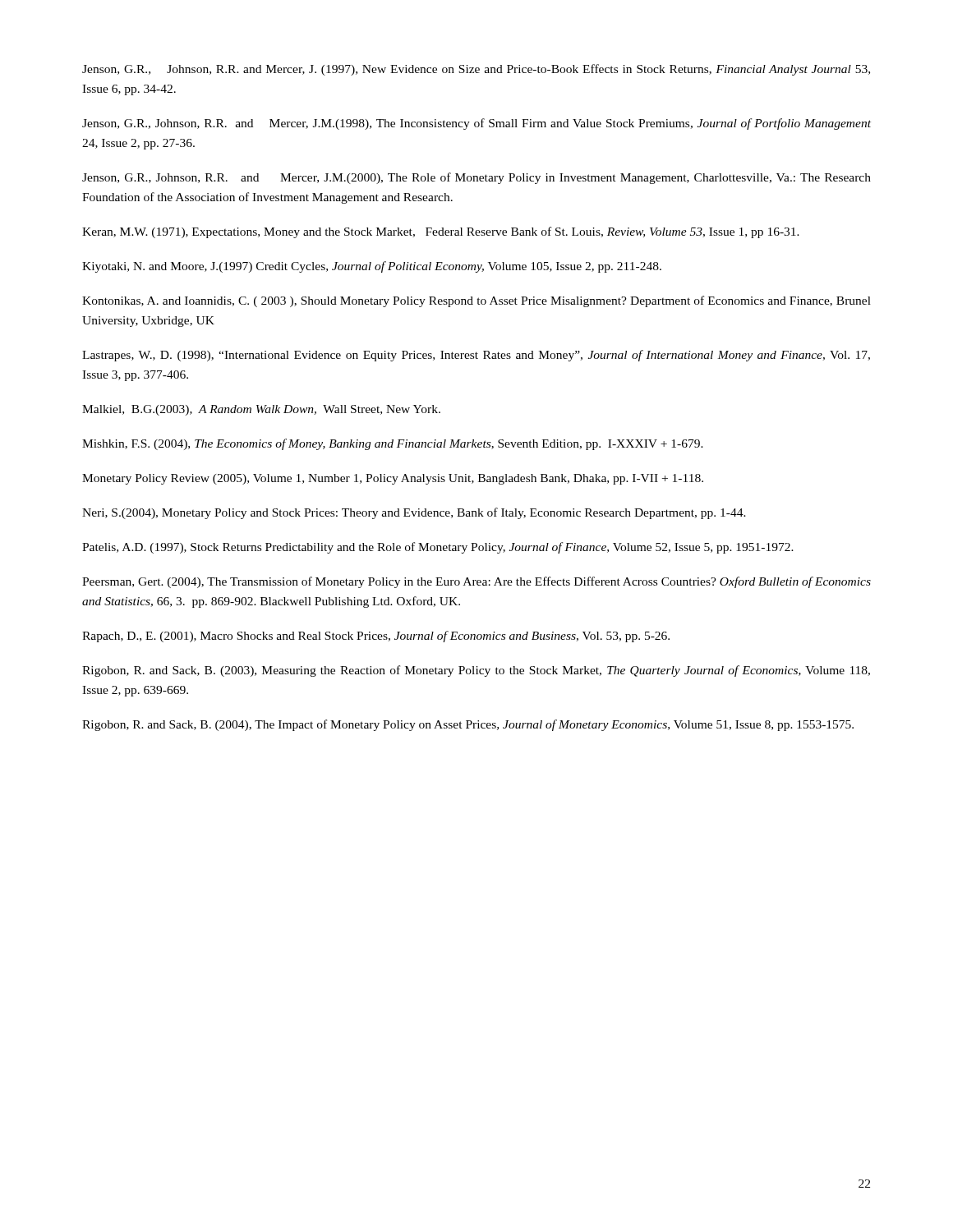Click on the list item that reads "Keran, M.W. (1971), Expectations, Money"
This screenshot has width=953, height=1232.
(441, 231)
